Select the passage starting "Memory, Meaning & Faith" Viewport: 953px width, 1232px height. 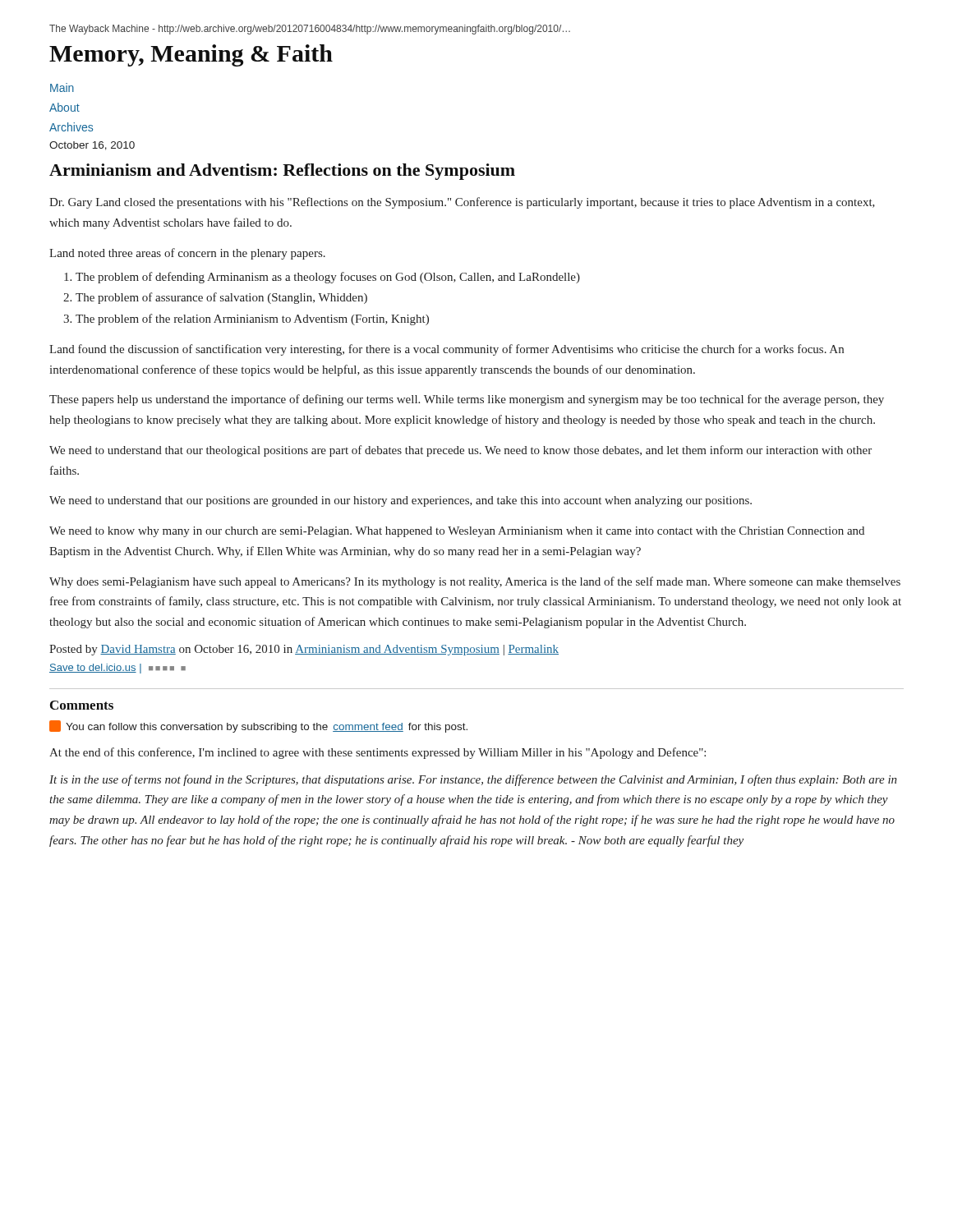click(191, 55)
